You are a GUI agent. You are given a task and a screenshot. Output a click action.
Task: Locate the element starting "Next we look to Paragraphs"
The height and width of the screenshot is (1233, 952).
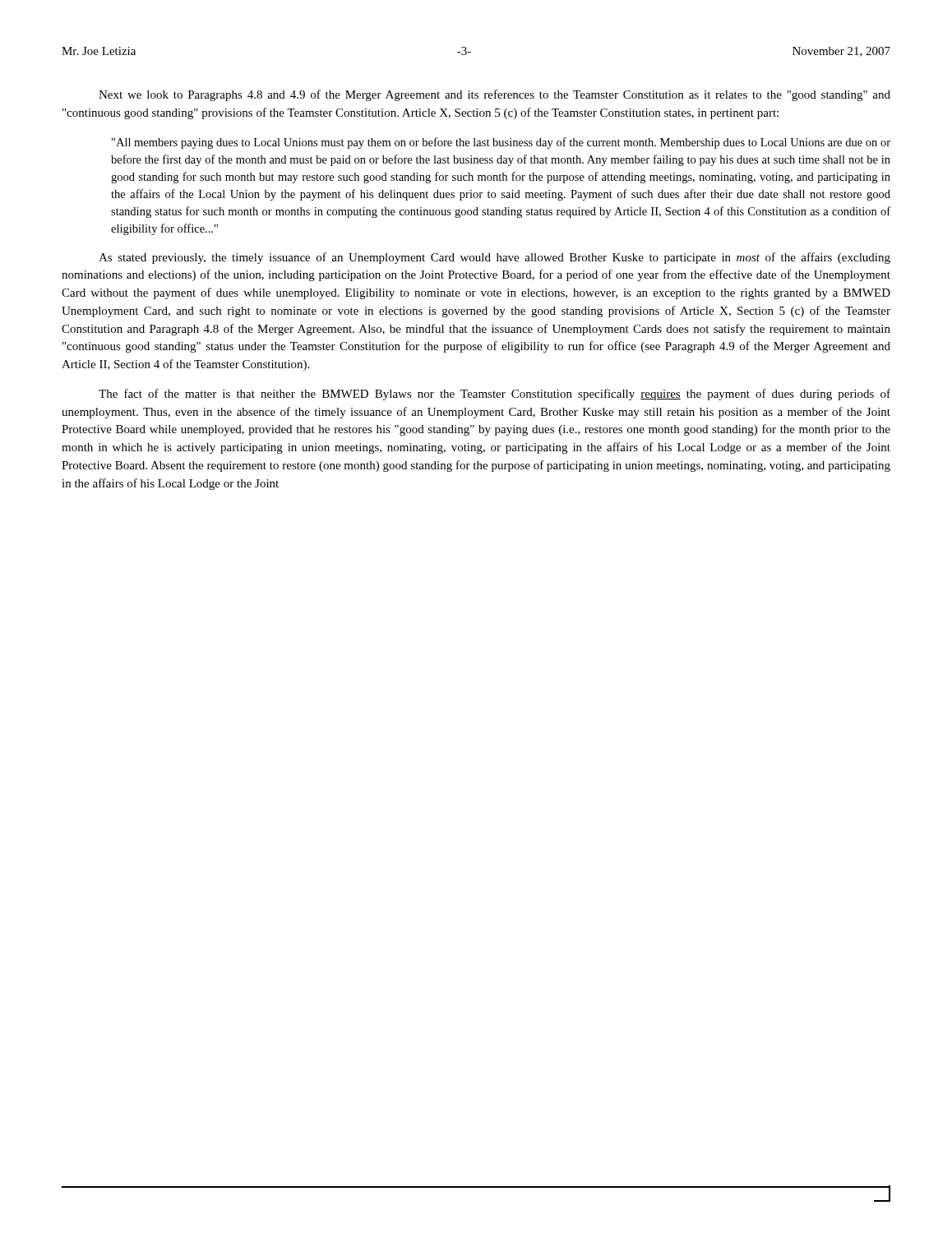coord(476,103)
